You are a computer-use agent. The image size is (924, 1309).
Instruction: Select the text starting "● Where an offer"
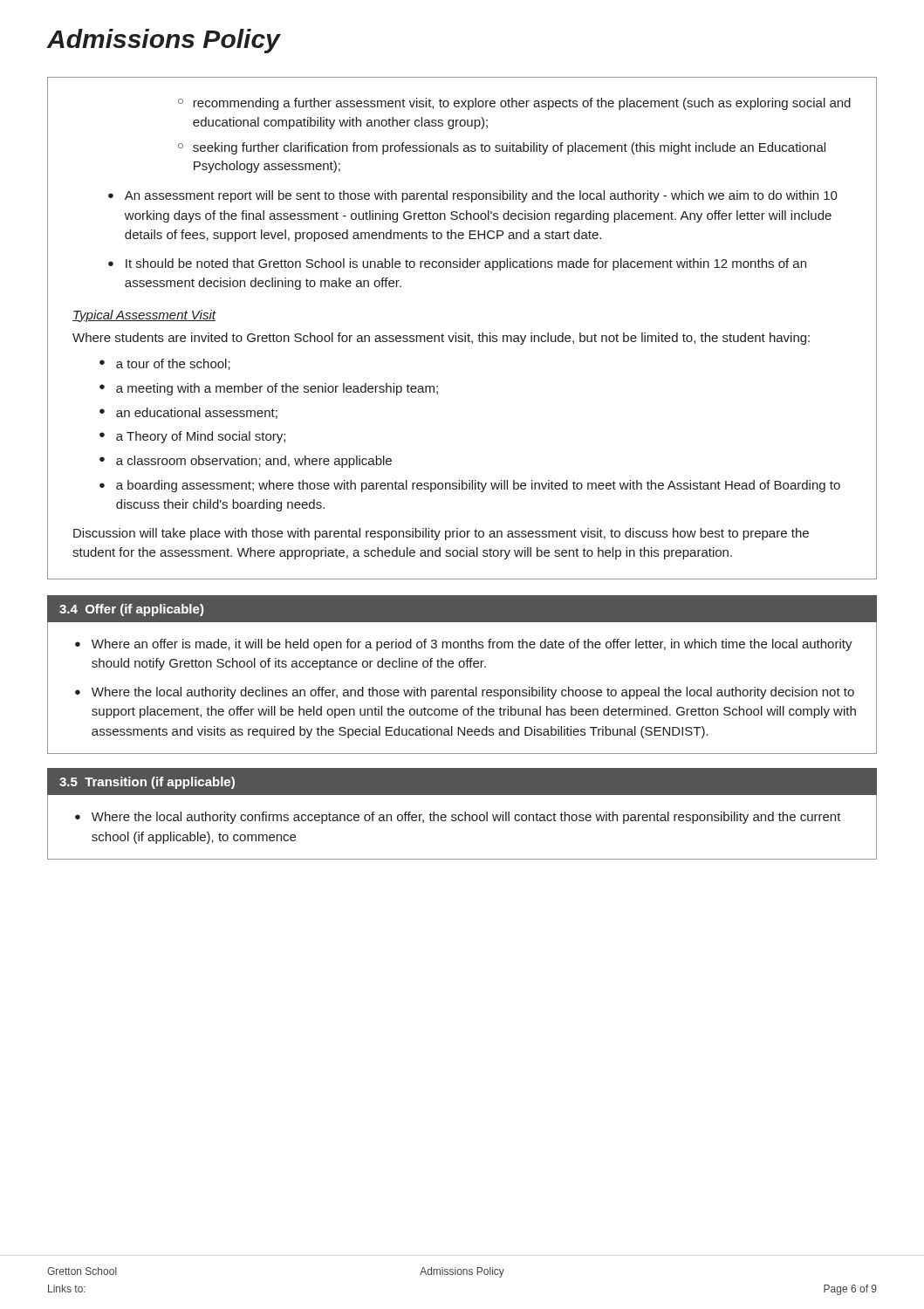(x=466, y=654)
